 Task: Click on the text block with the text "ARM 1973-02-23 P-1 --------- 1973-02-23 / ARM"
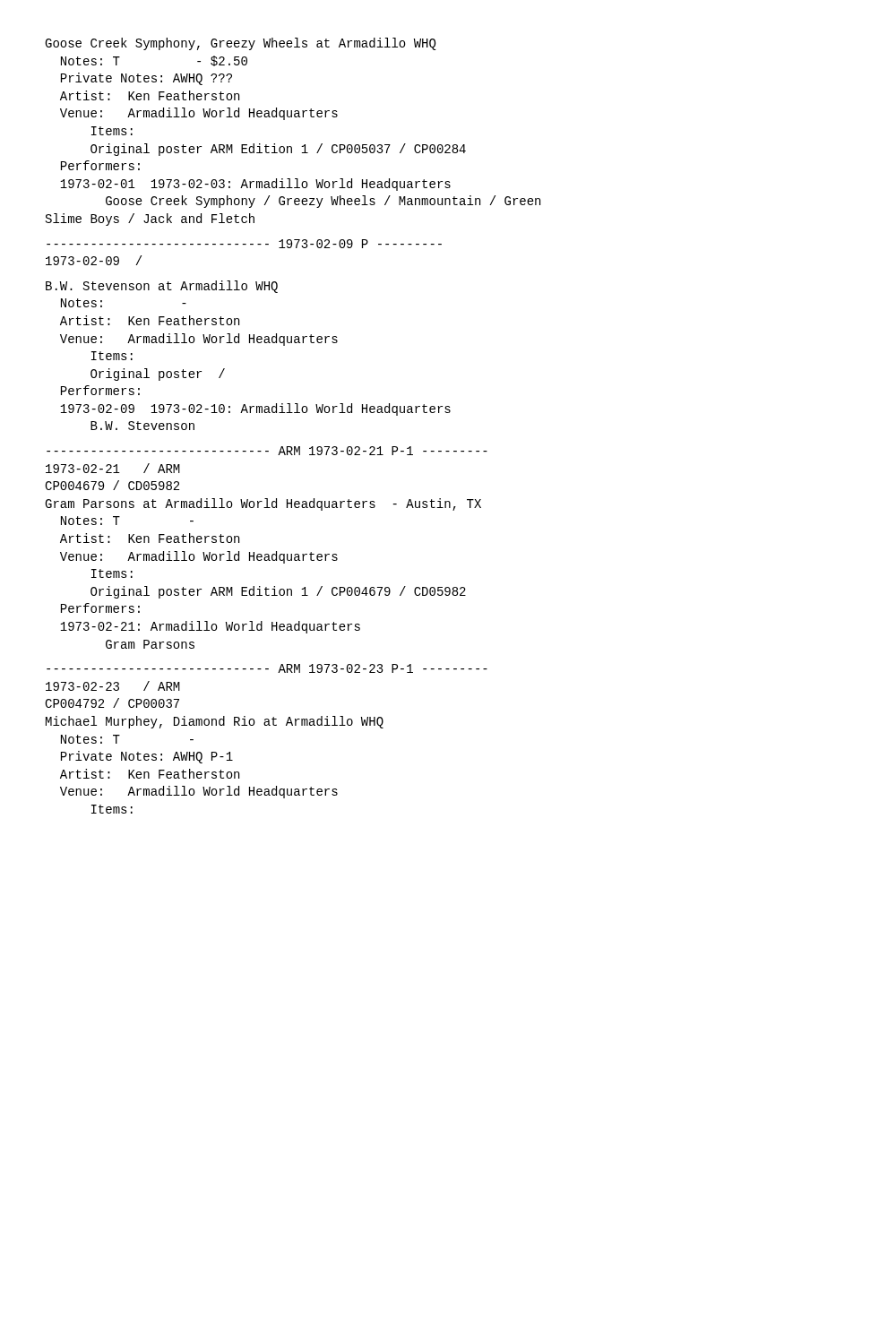tap(267, 668)
